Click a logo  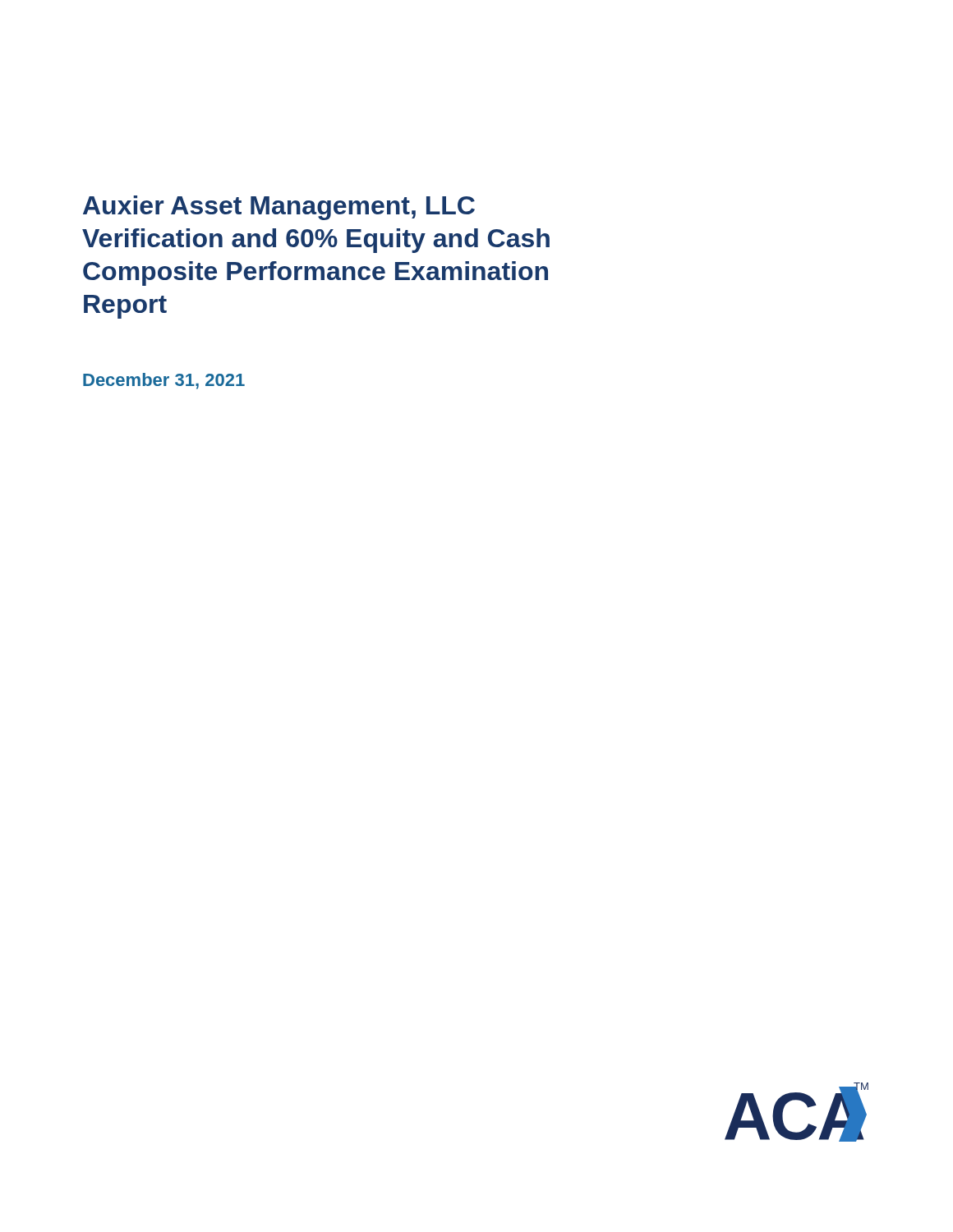click(x=797, y=1113)
